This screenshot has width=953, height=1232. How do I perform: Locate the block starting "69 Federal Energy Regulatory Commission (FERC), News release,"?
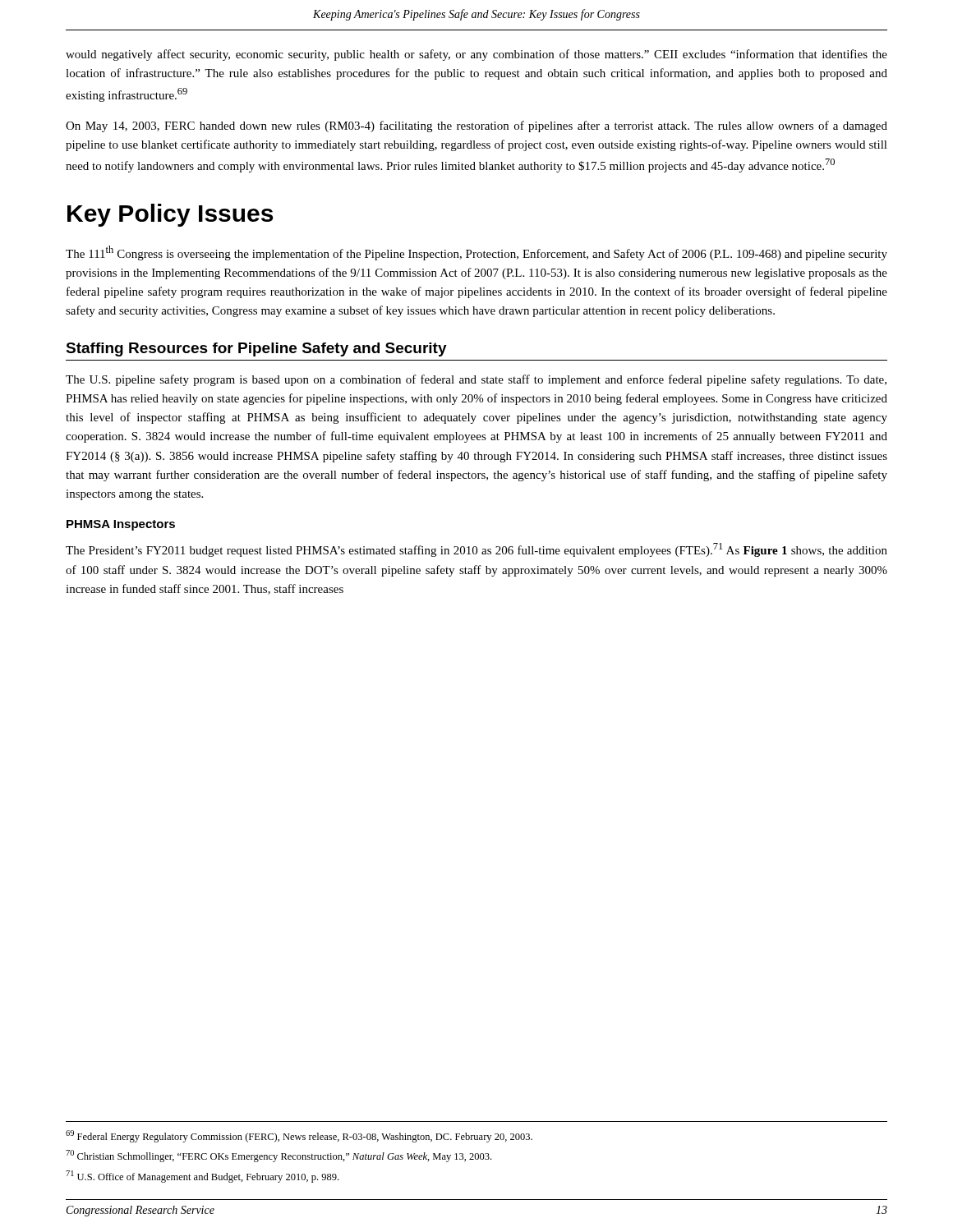299,1136
